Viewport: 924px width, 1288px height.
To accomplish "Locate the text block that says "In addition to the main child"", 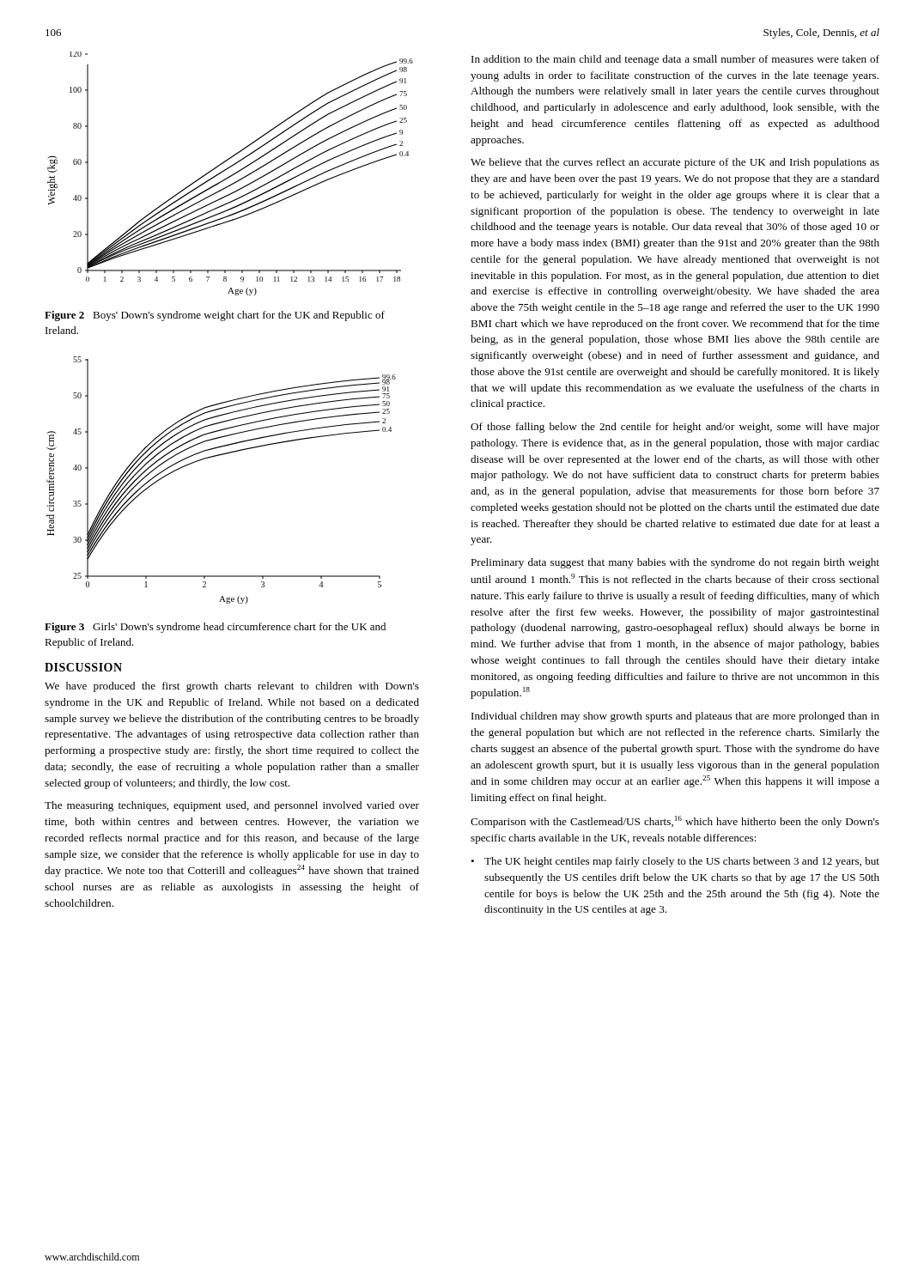I will [675, 99].
